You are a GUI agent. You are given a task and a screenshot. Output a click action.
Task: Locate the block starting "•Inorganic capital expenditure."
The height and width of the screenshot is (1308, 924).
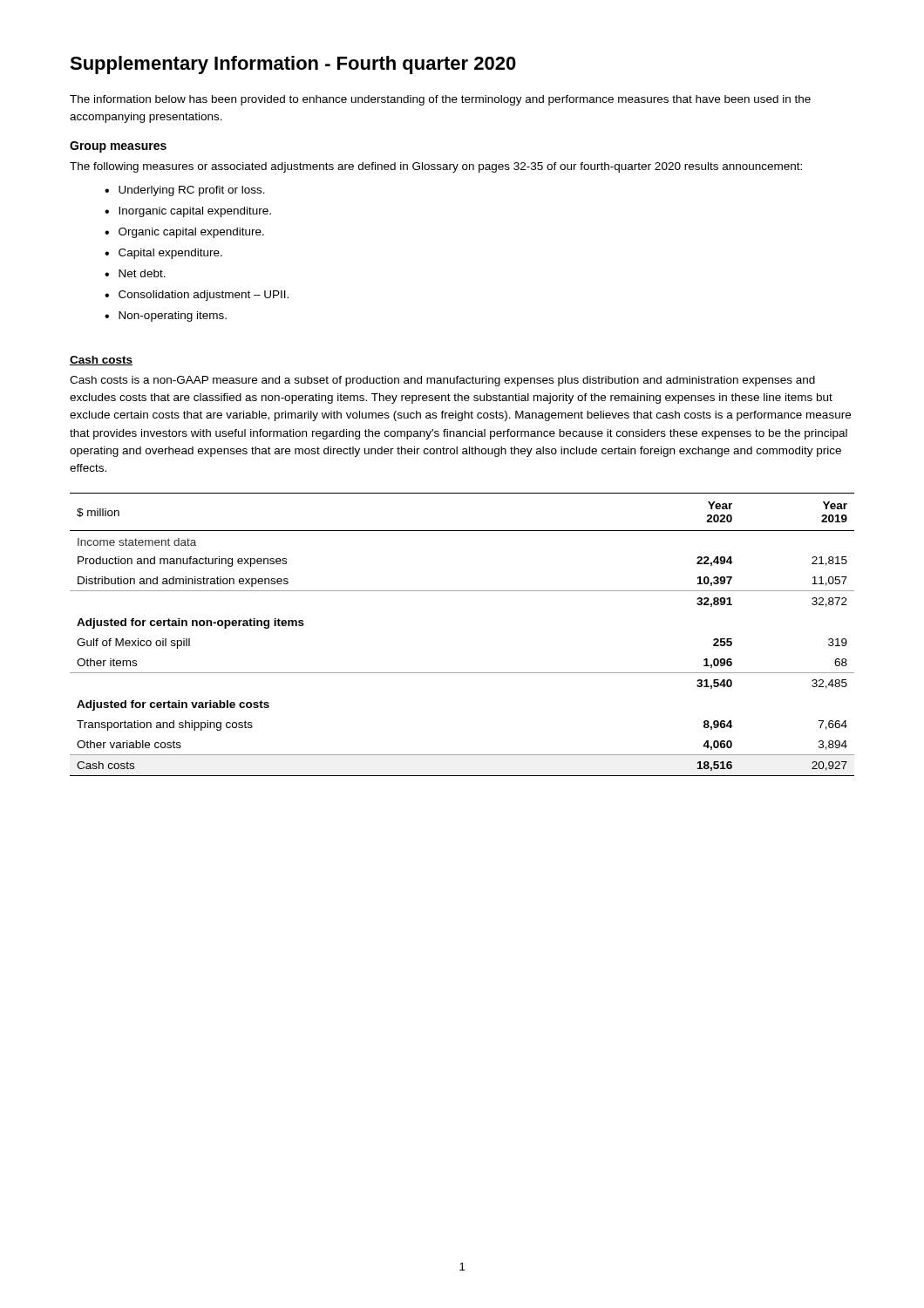click(188, 212)
